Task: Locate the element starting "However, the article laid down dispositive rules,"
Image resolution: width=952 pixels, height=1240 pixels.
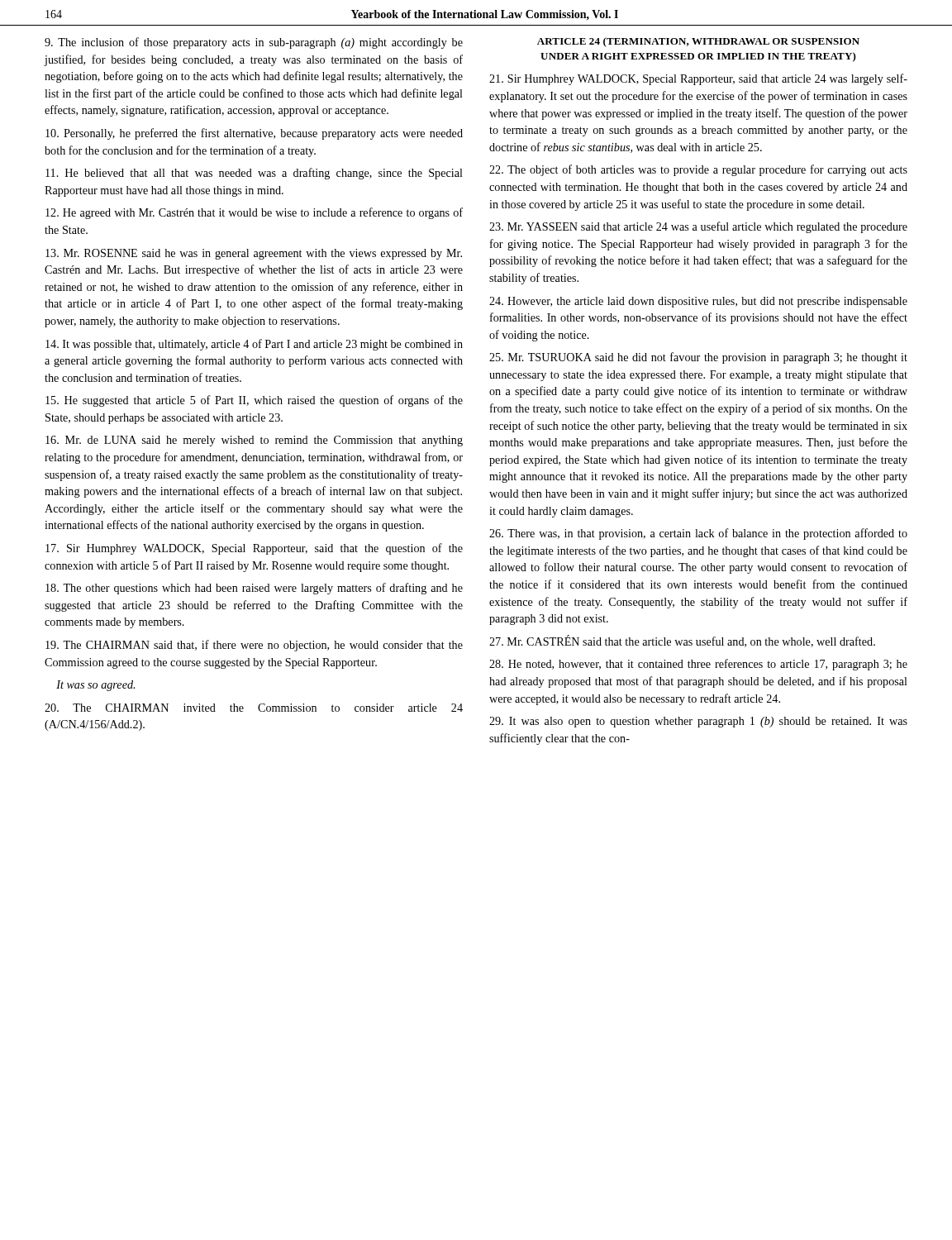Action: [698, 318]
